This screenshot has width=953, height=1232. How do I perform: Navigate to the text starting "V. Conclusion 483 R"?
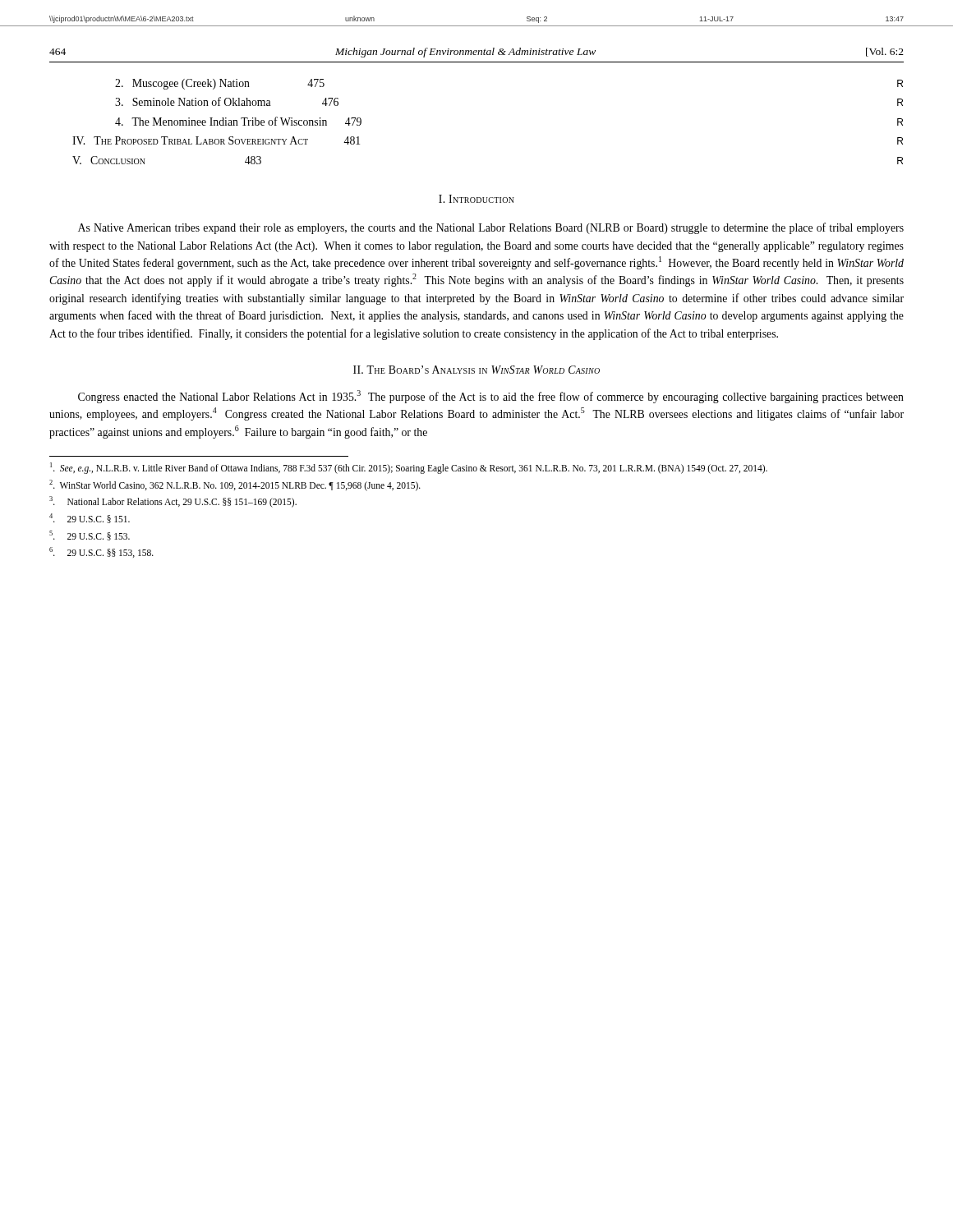coord(117,160)
